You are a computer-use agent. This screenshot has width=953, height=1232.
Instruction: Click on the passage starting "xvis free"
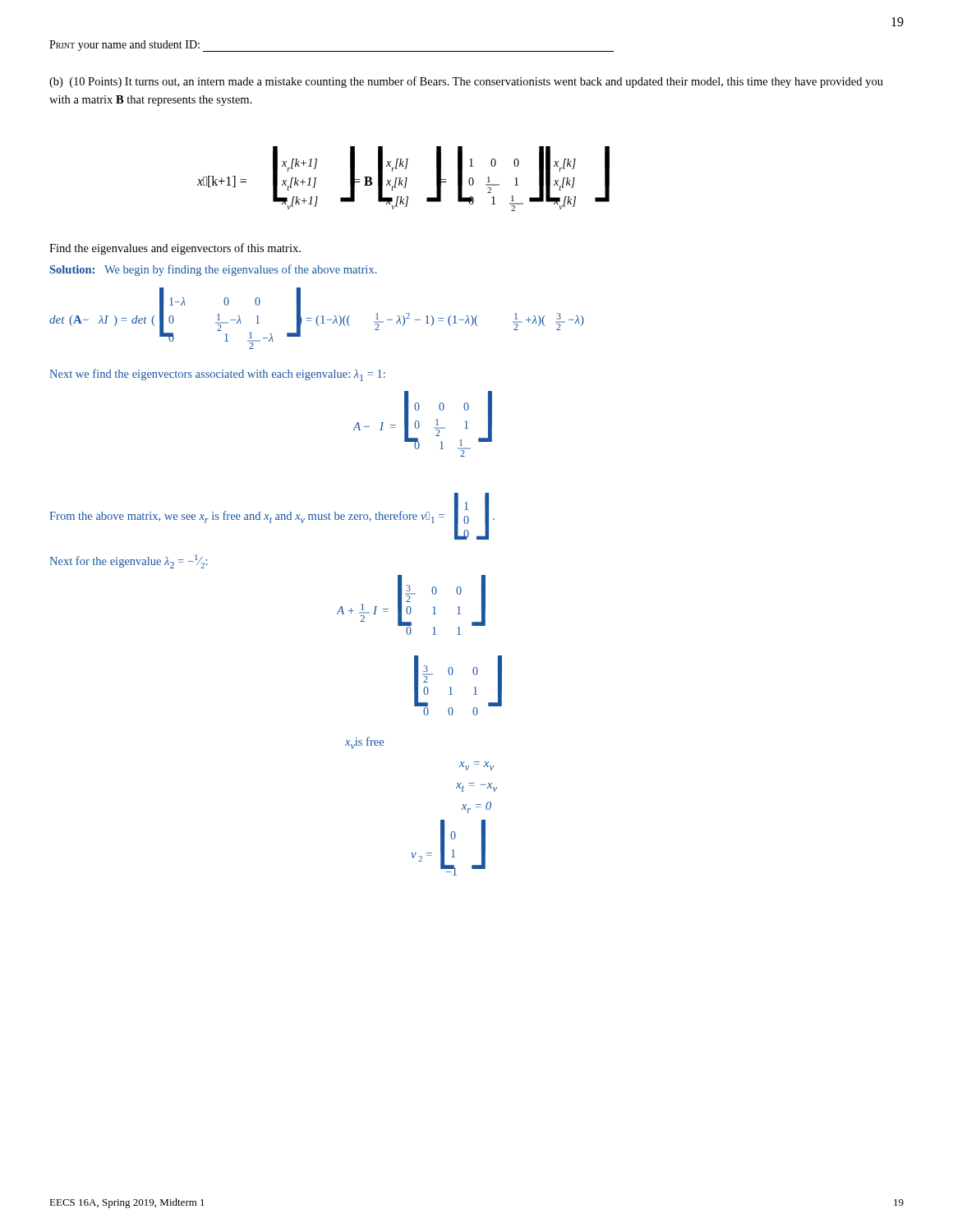coord(365,743)
